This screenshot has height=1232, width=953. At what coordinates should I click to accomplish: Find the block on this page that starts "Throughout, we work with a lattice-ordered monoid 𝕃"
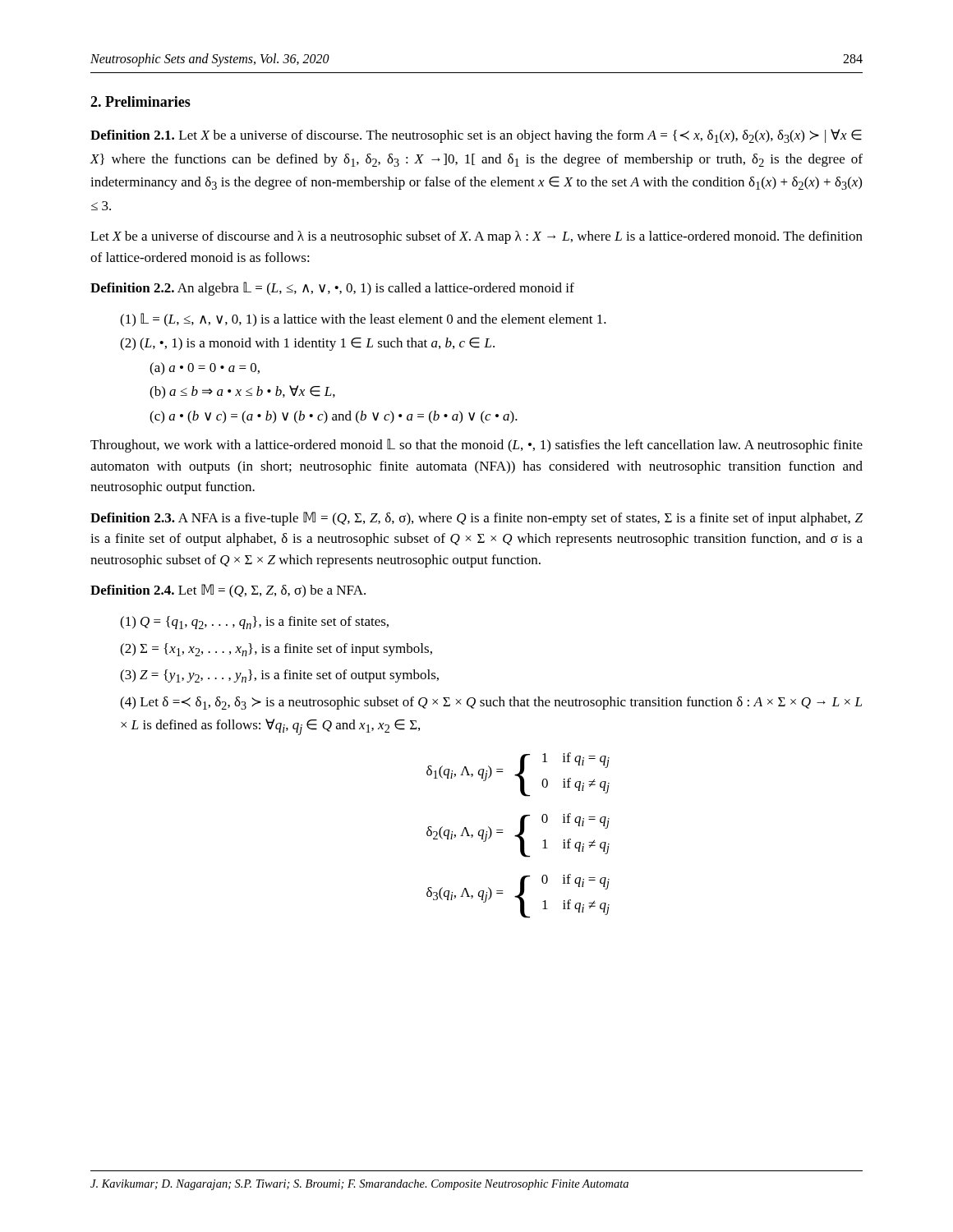pos(476,466)
